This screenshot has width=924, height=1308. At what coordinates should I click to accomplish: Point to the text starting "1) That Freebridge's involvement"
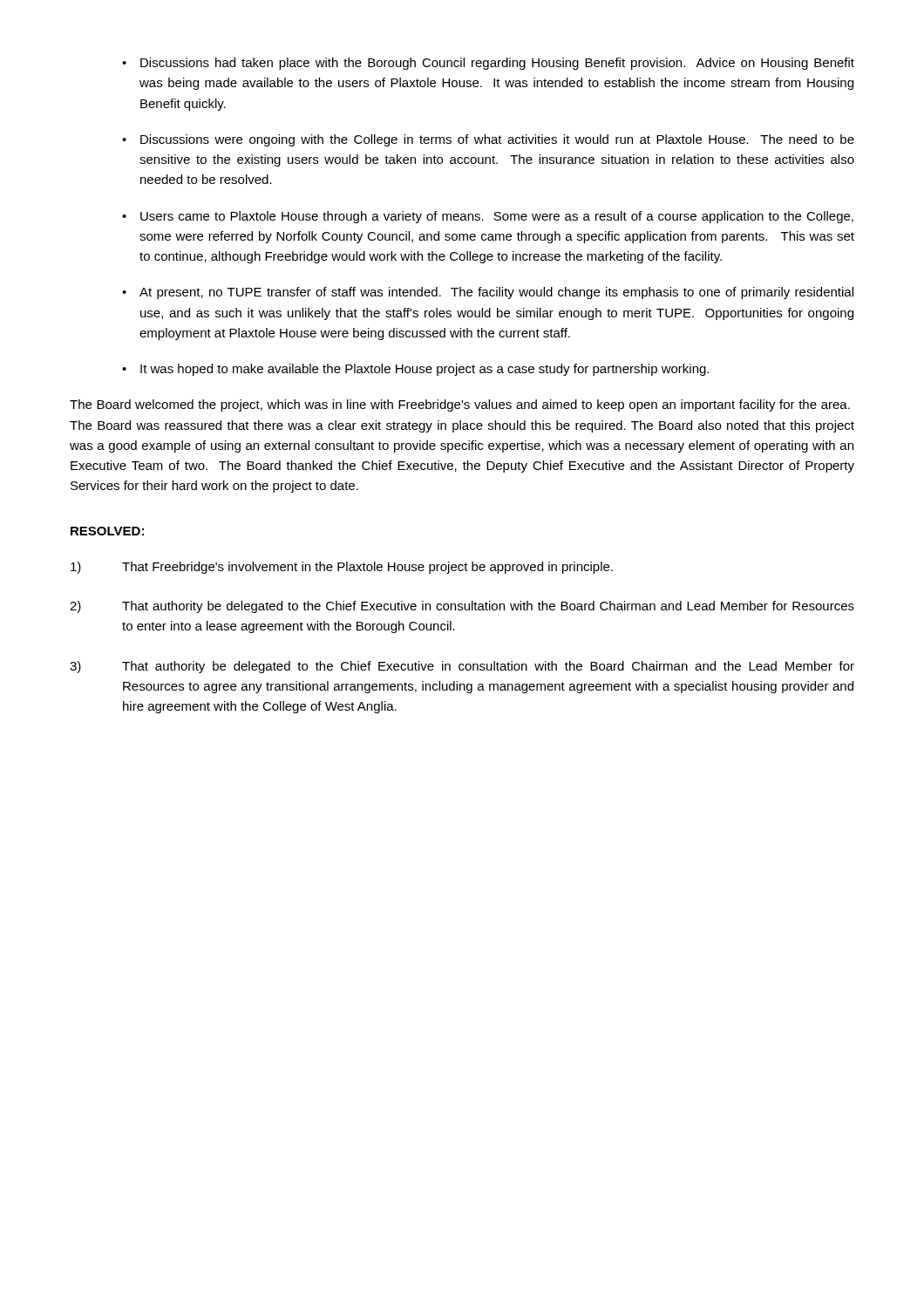pyautogui.click(x=462, y=566)
